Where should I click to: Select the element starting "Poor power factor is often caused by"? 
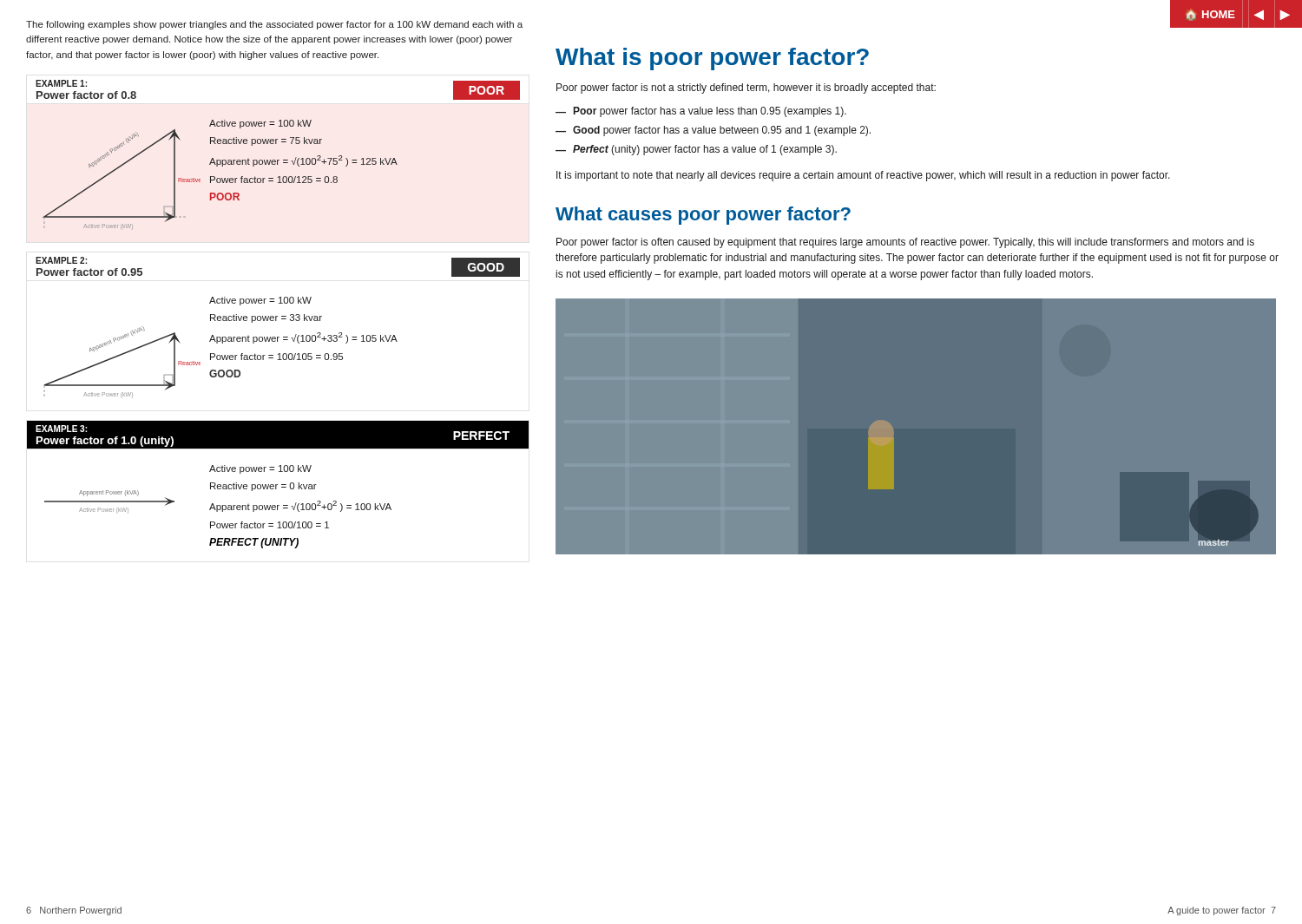pos(917,258)
